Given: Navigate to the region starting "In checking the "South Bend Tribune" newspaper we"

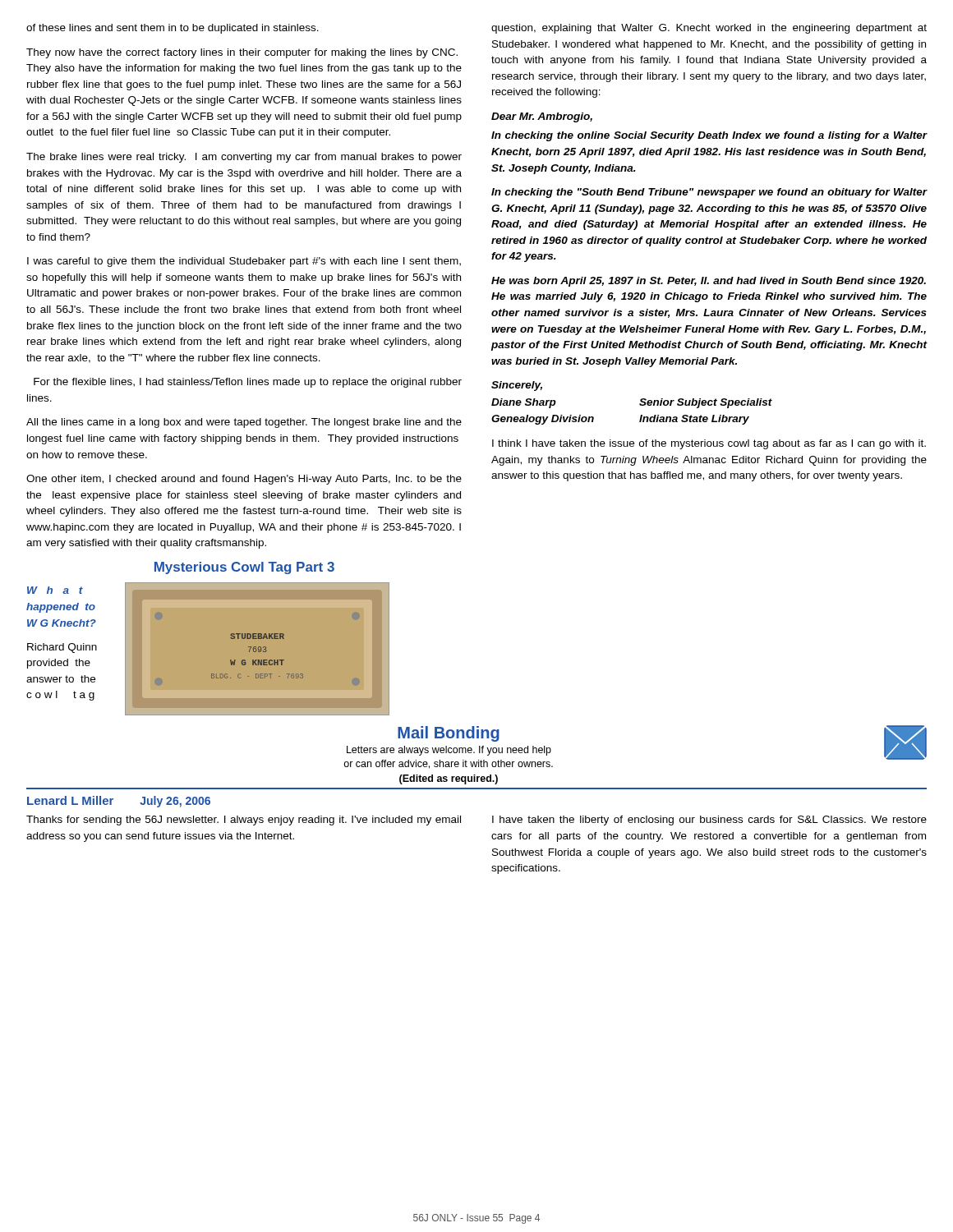Looking at the screenshot, I should tap(709, 224).
